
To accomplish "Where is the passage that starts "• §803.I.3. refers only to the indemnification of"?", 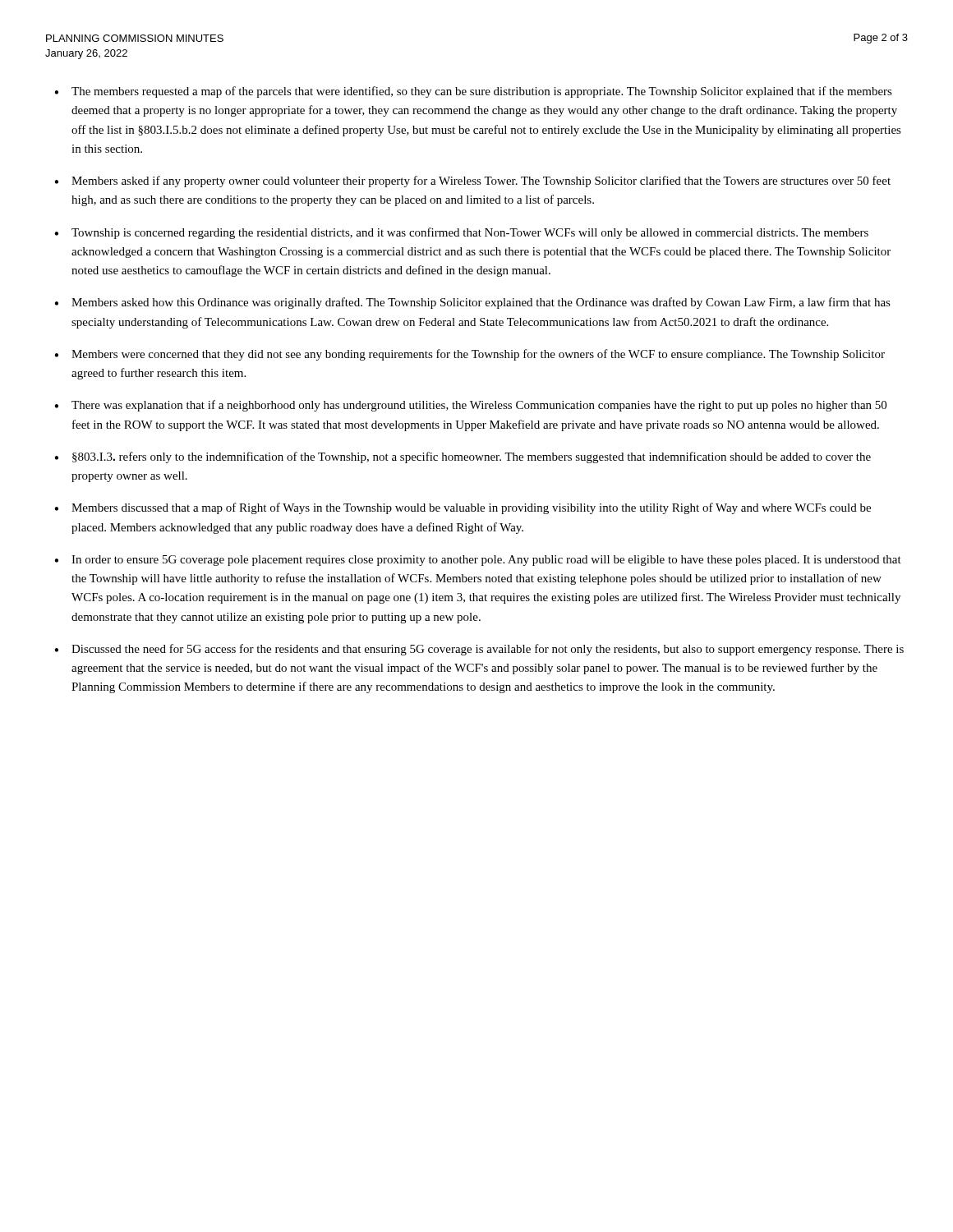I will pos(476,467).
